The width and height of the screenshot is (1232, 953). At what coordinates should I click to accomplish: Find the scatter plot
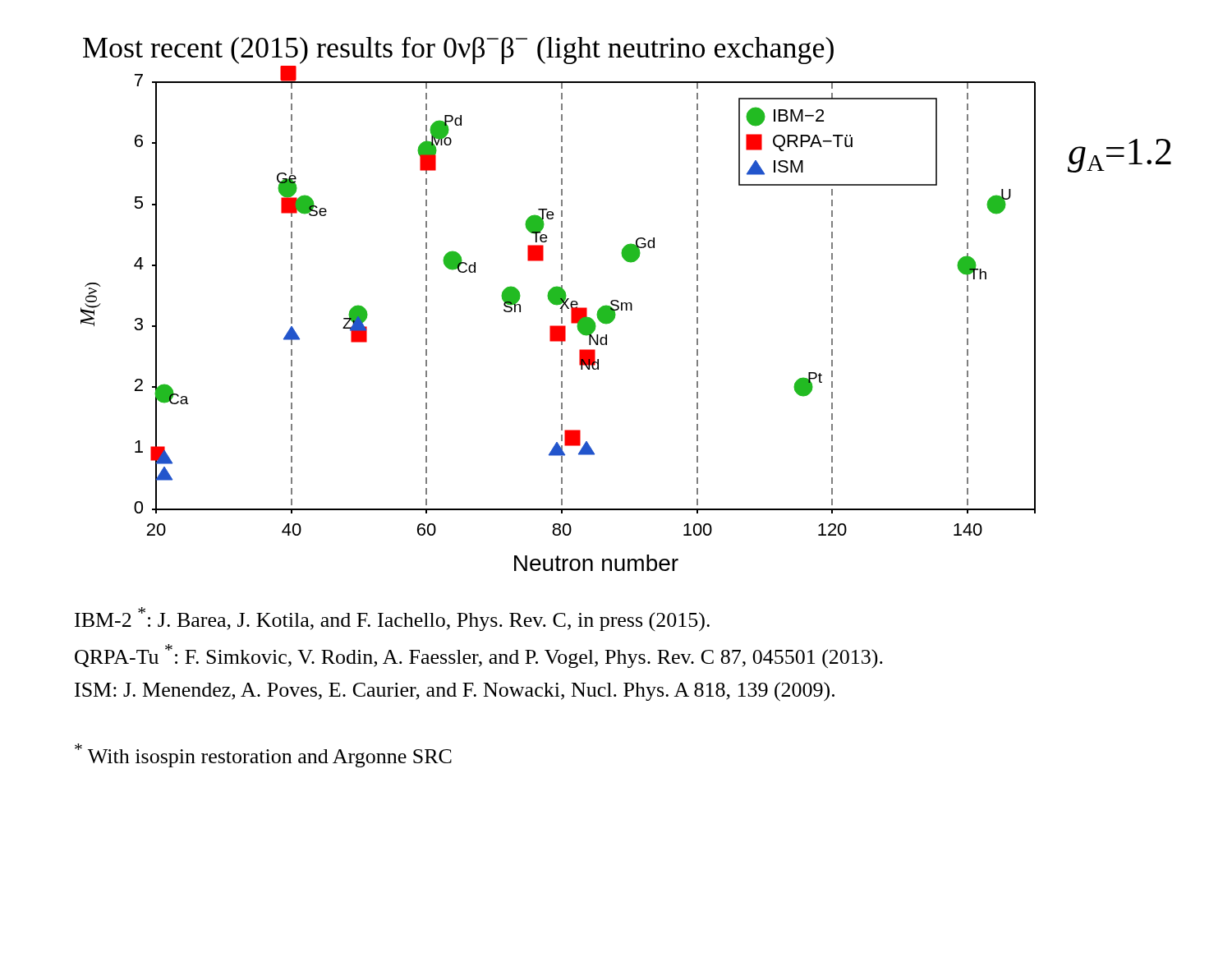pos(620,320)
